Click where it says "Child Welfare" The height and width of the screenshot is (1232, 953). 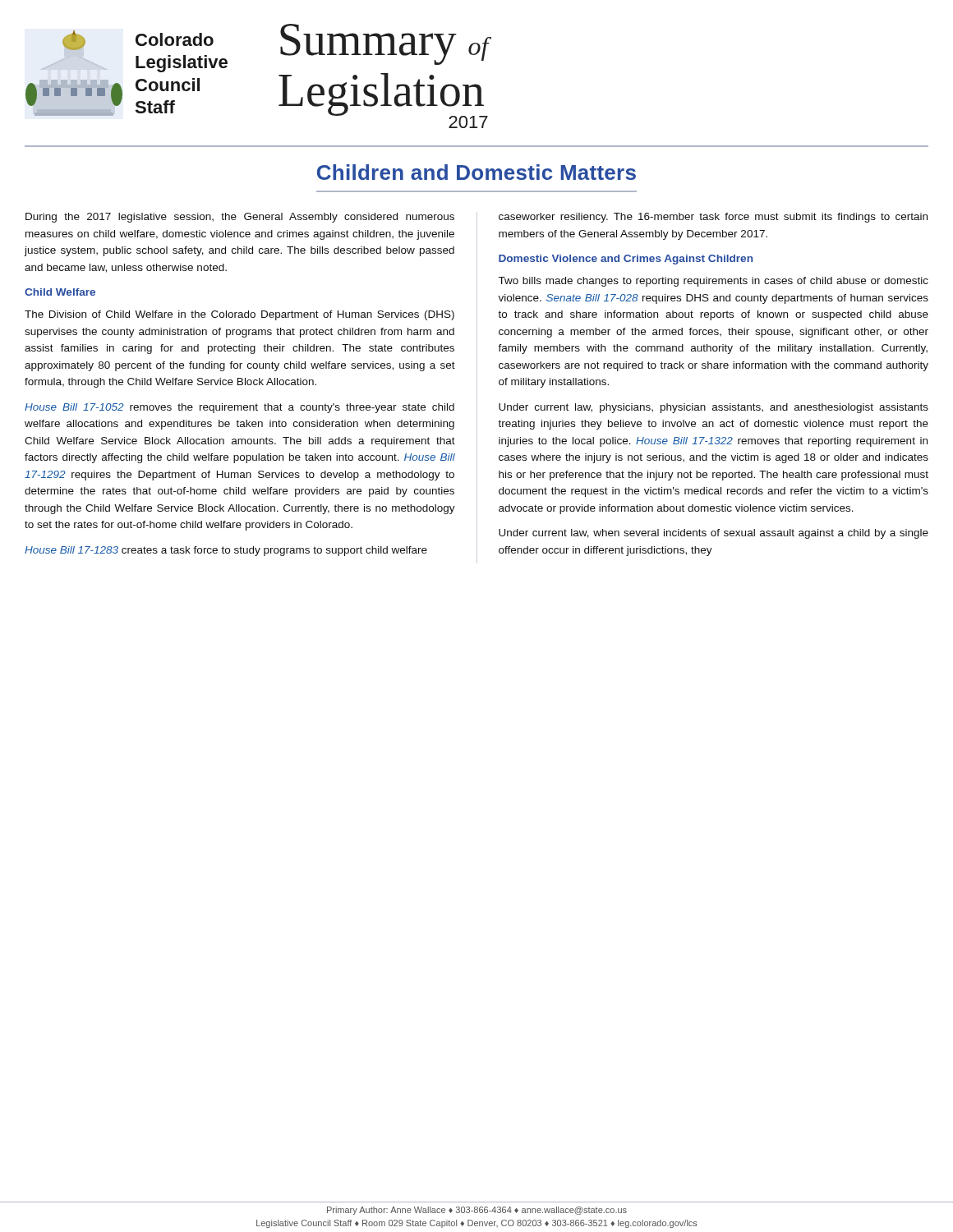pyautogui.click(x=60, y=292)
